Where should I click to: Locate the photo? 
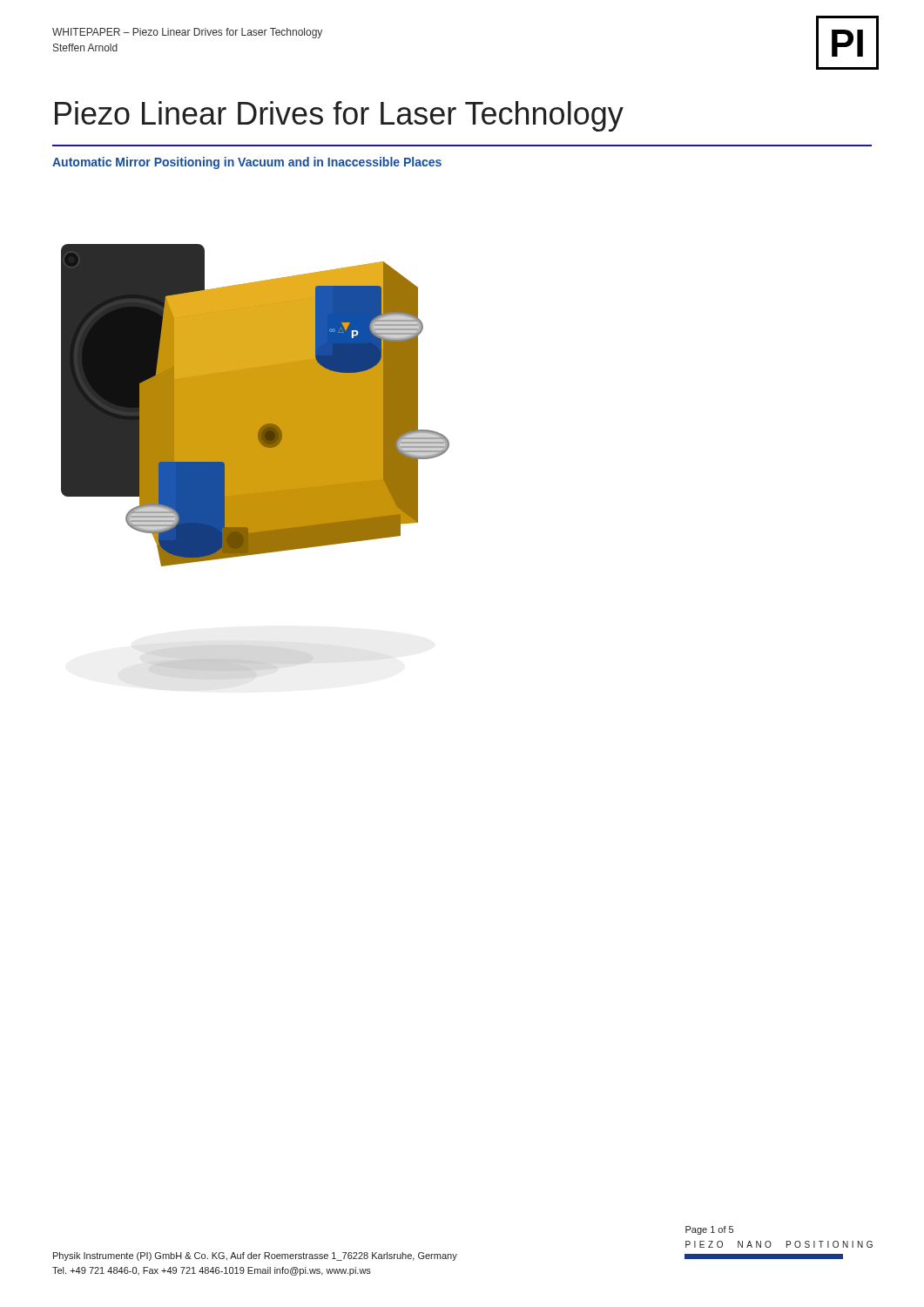point(283,444)
